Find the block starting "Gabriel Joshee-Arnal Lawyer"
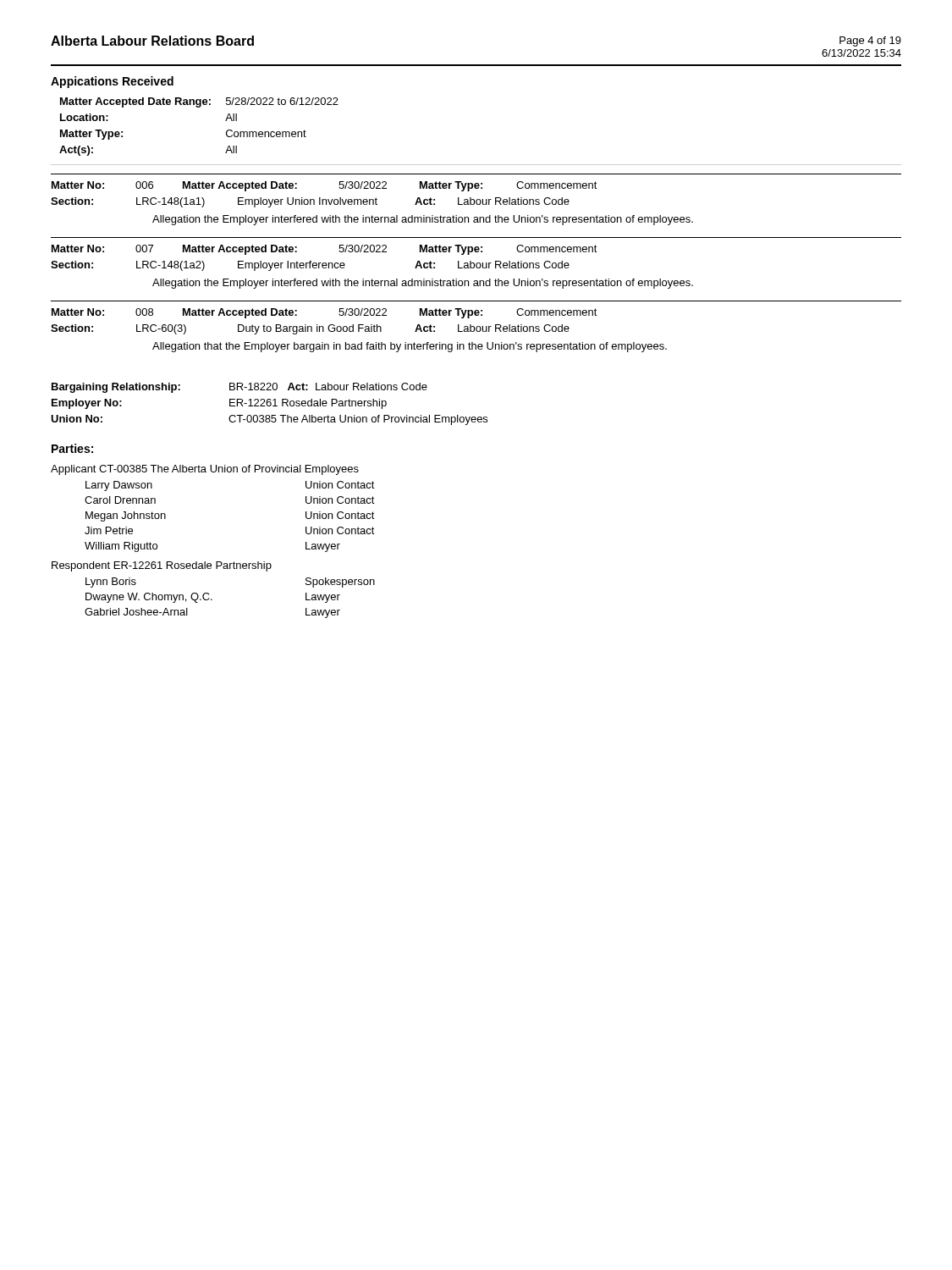 tap(212, 611)
